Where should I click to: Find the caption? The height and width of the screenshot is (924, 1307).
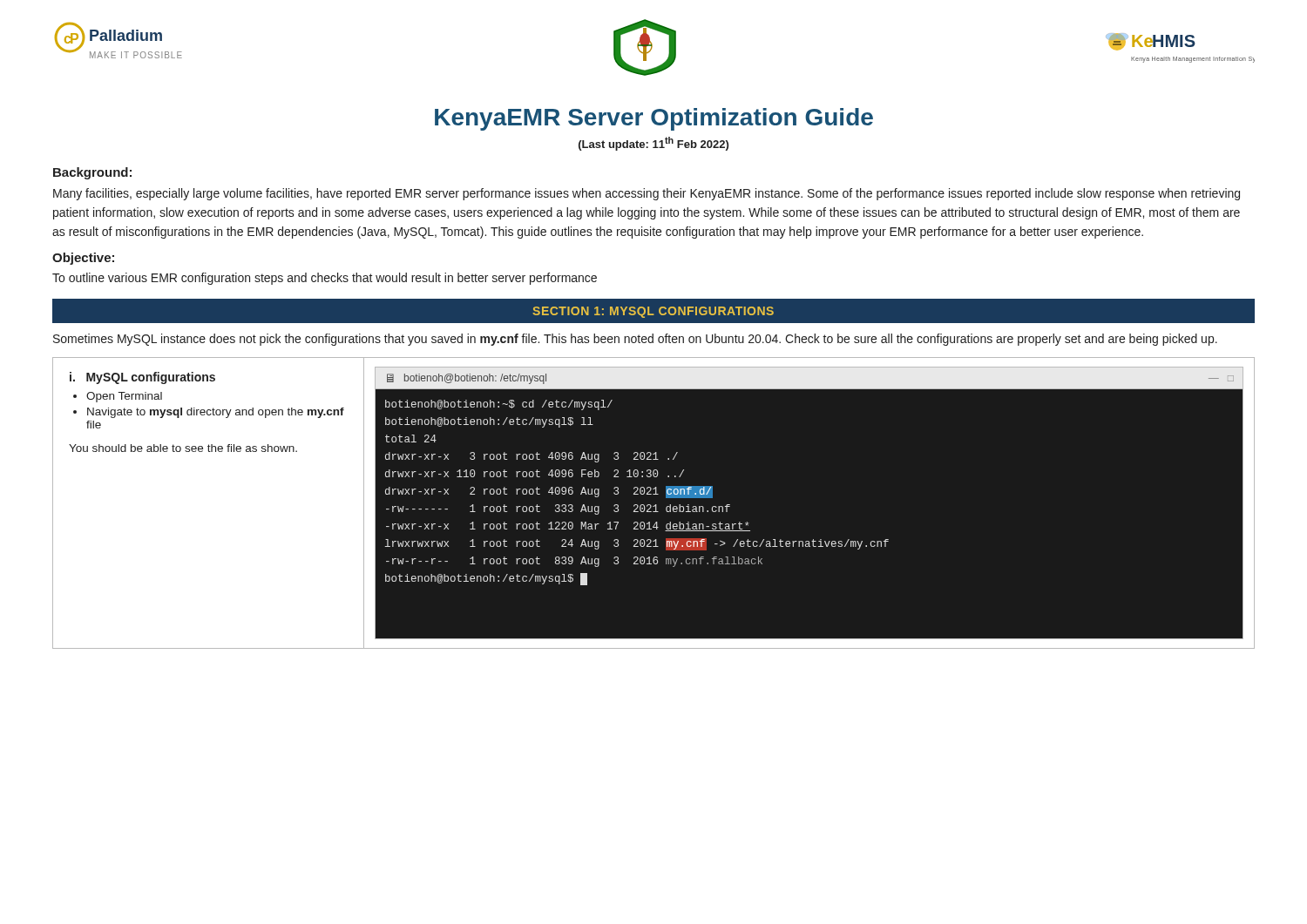[x=654, y=143]
